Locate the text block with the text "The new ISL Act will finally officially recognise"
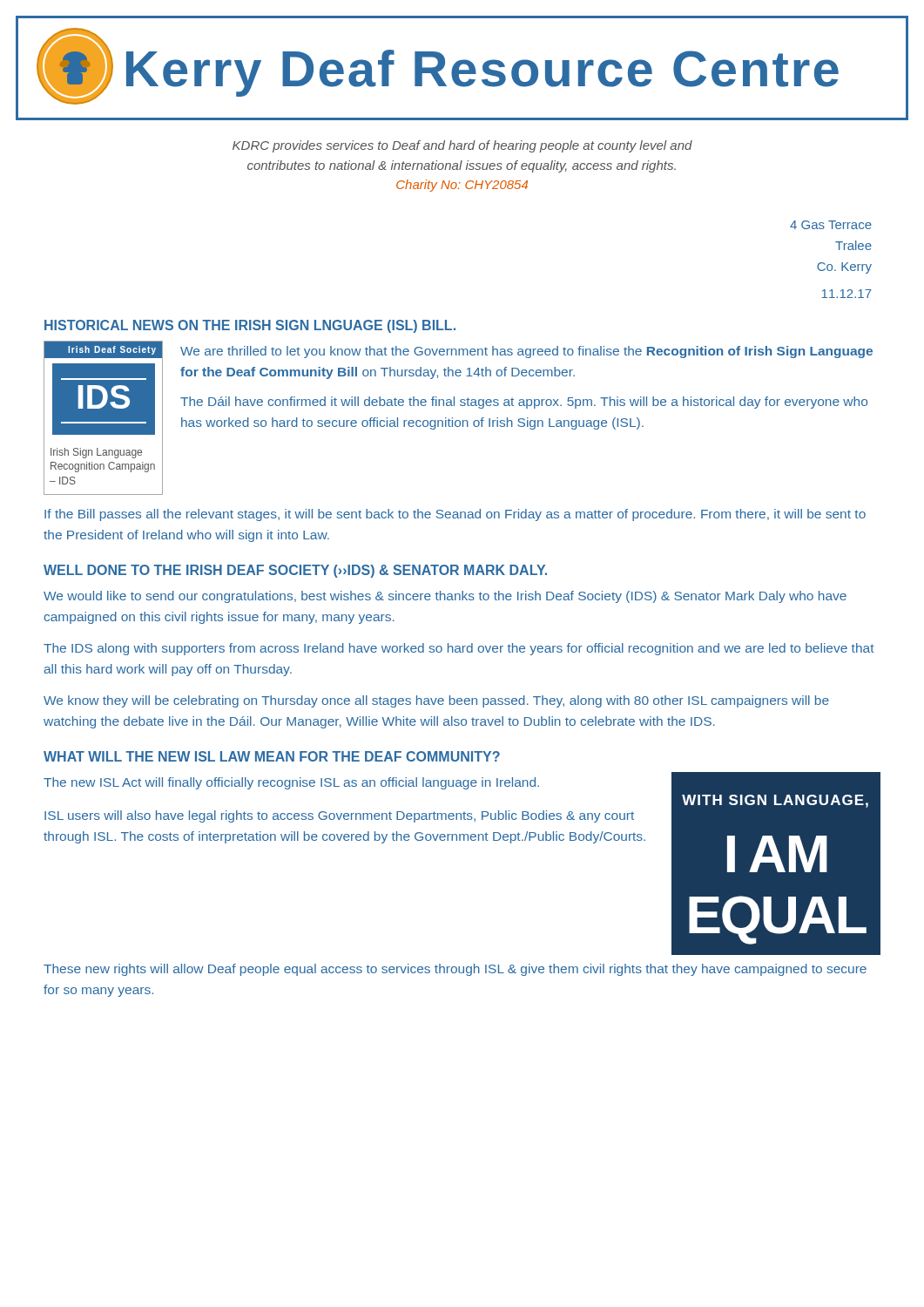 pos(292,782)
